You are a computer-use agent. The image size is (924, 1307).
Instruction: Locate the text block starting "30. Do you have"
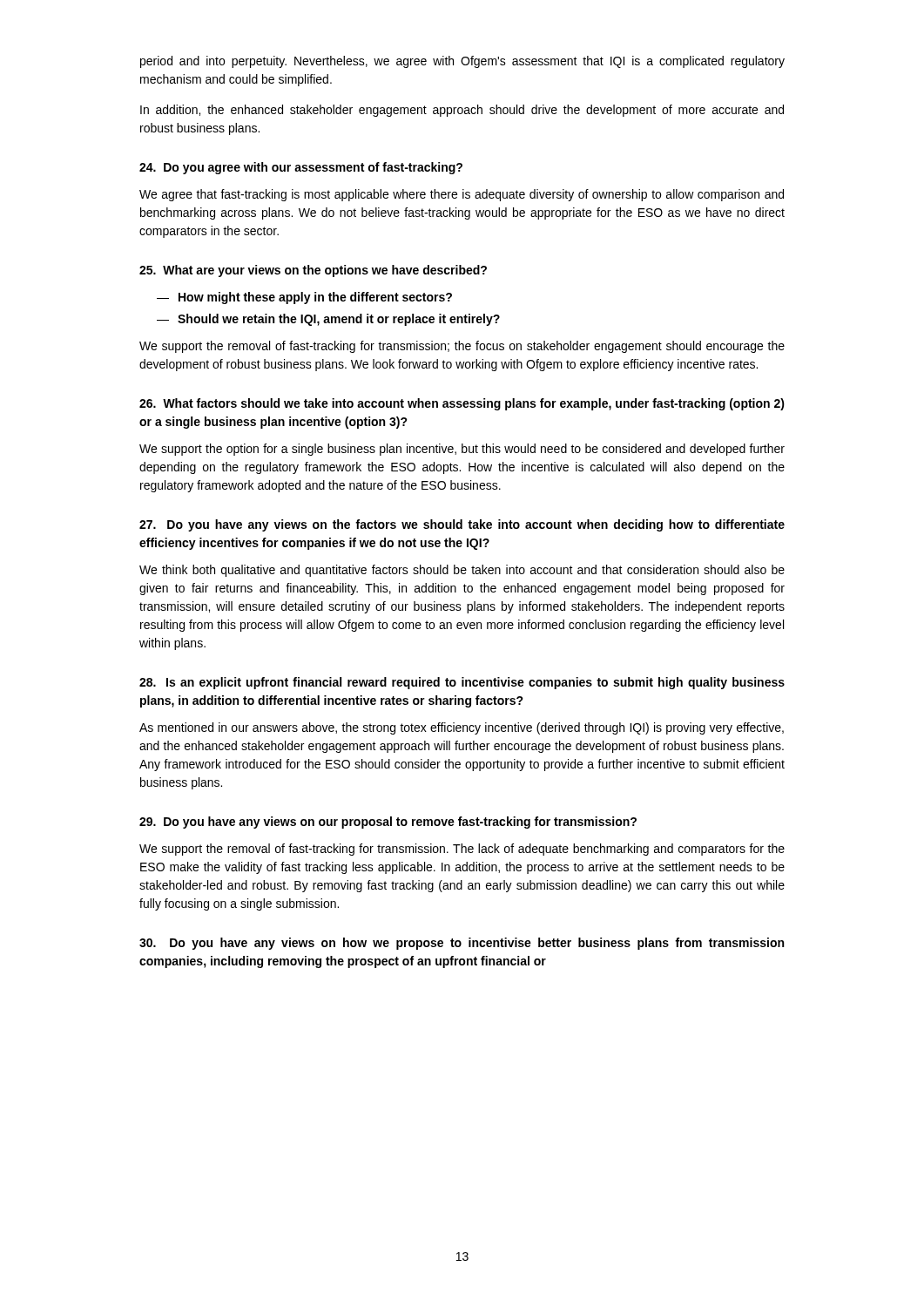tap(462, 952)
